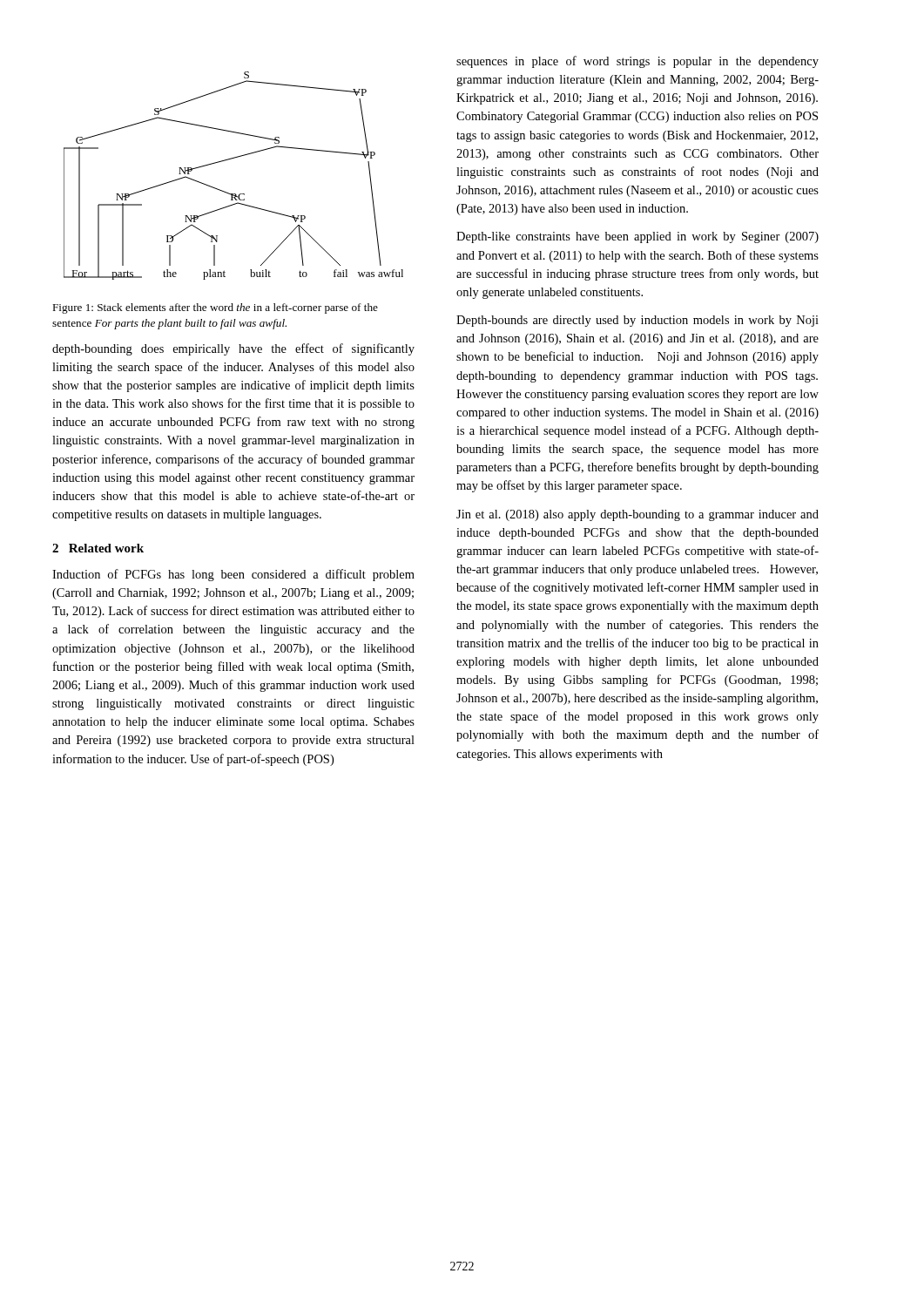
Task: Locate the element starting "Depth-bounds are directly"
Action: click(x=638, y=403)
